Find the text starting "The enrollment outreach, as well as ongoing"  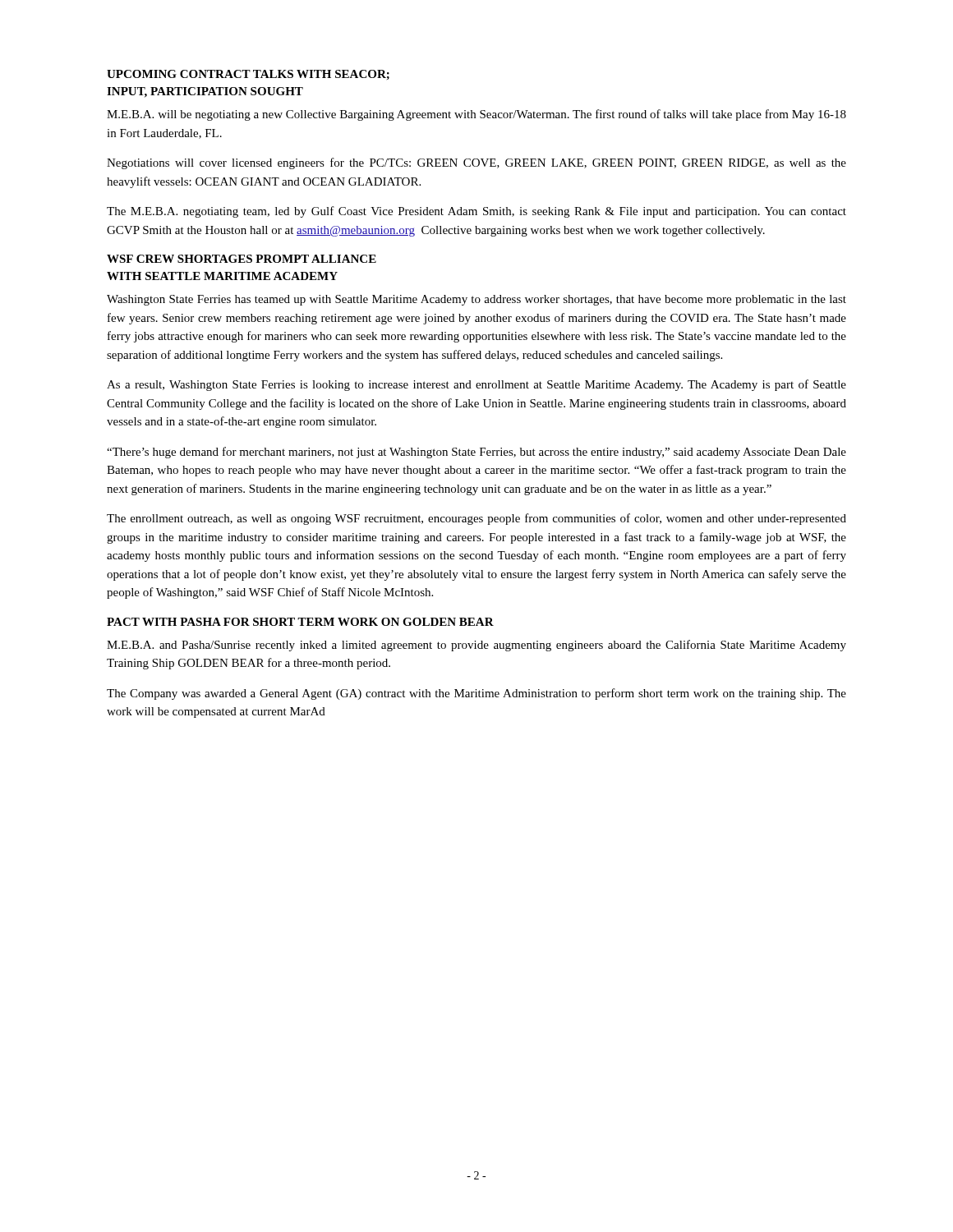[476, 555]
